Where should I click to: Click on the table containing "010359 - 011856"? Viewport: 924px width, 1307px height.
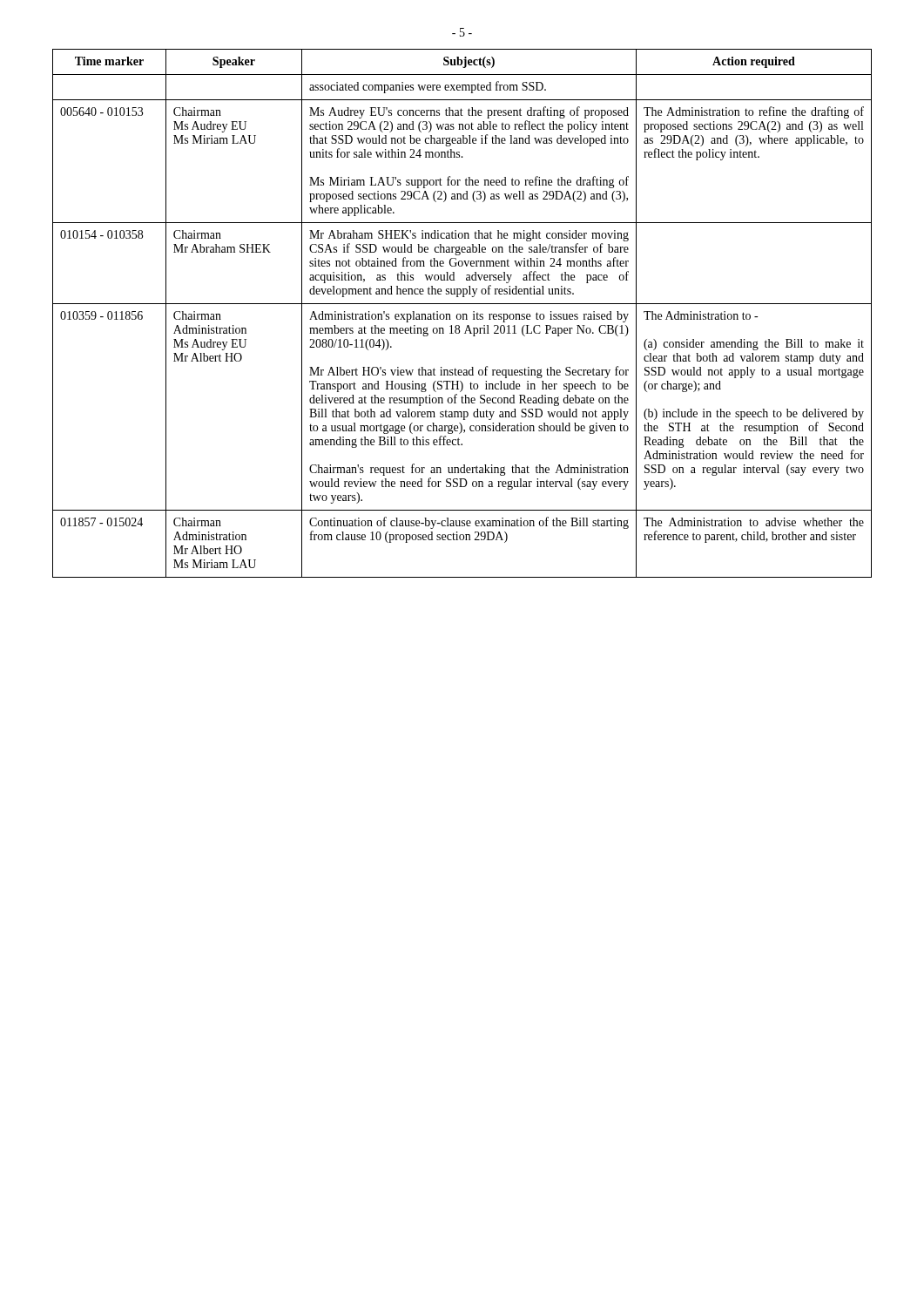pos(462,313)
